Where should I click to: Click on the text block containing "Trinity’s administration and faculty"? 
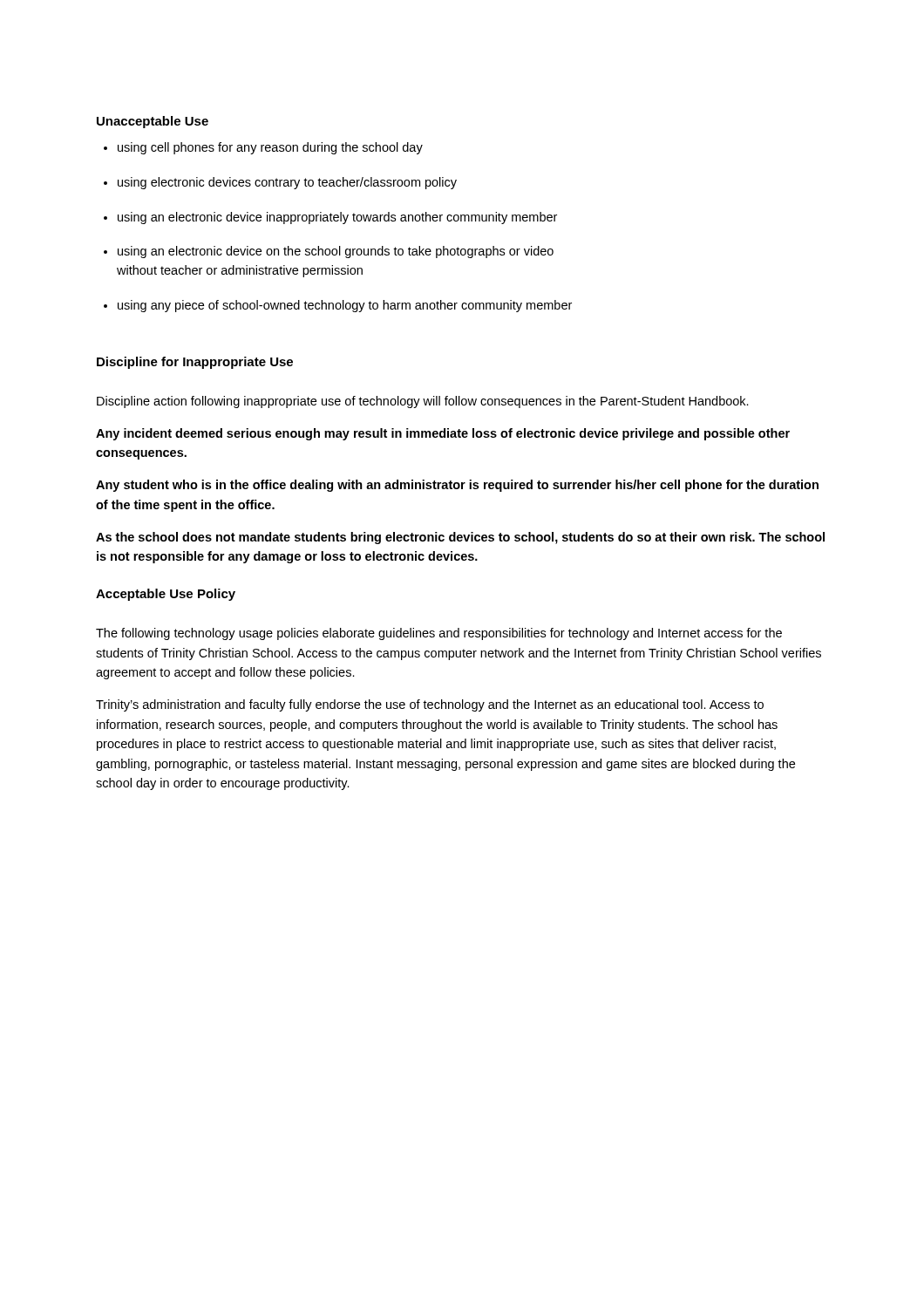click(x=462, y=744)
